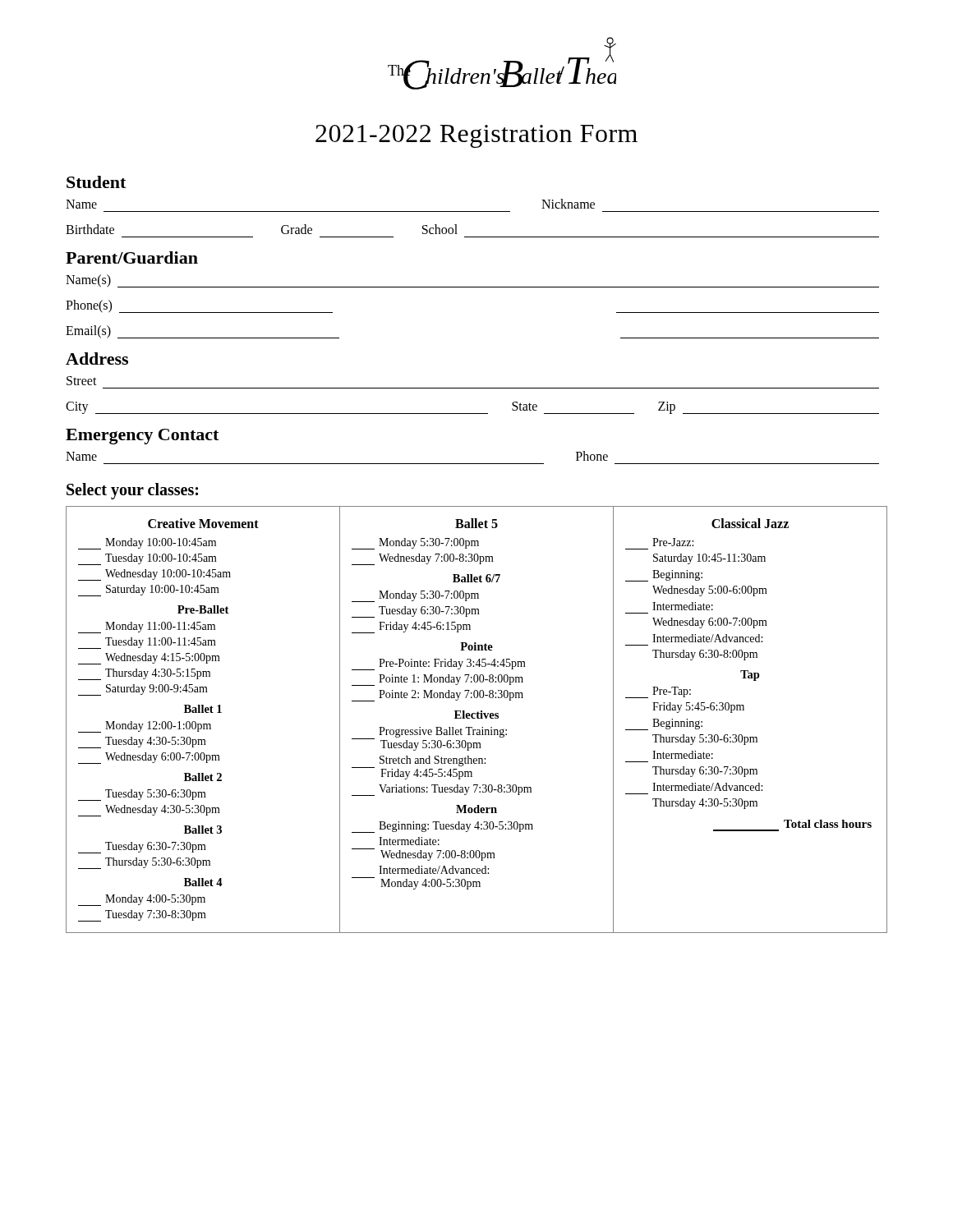This screenshot has height=1232, width=953.
Task: Where does it say "2021-2022 Registration Form"?
Action: (476, 133)
